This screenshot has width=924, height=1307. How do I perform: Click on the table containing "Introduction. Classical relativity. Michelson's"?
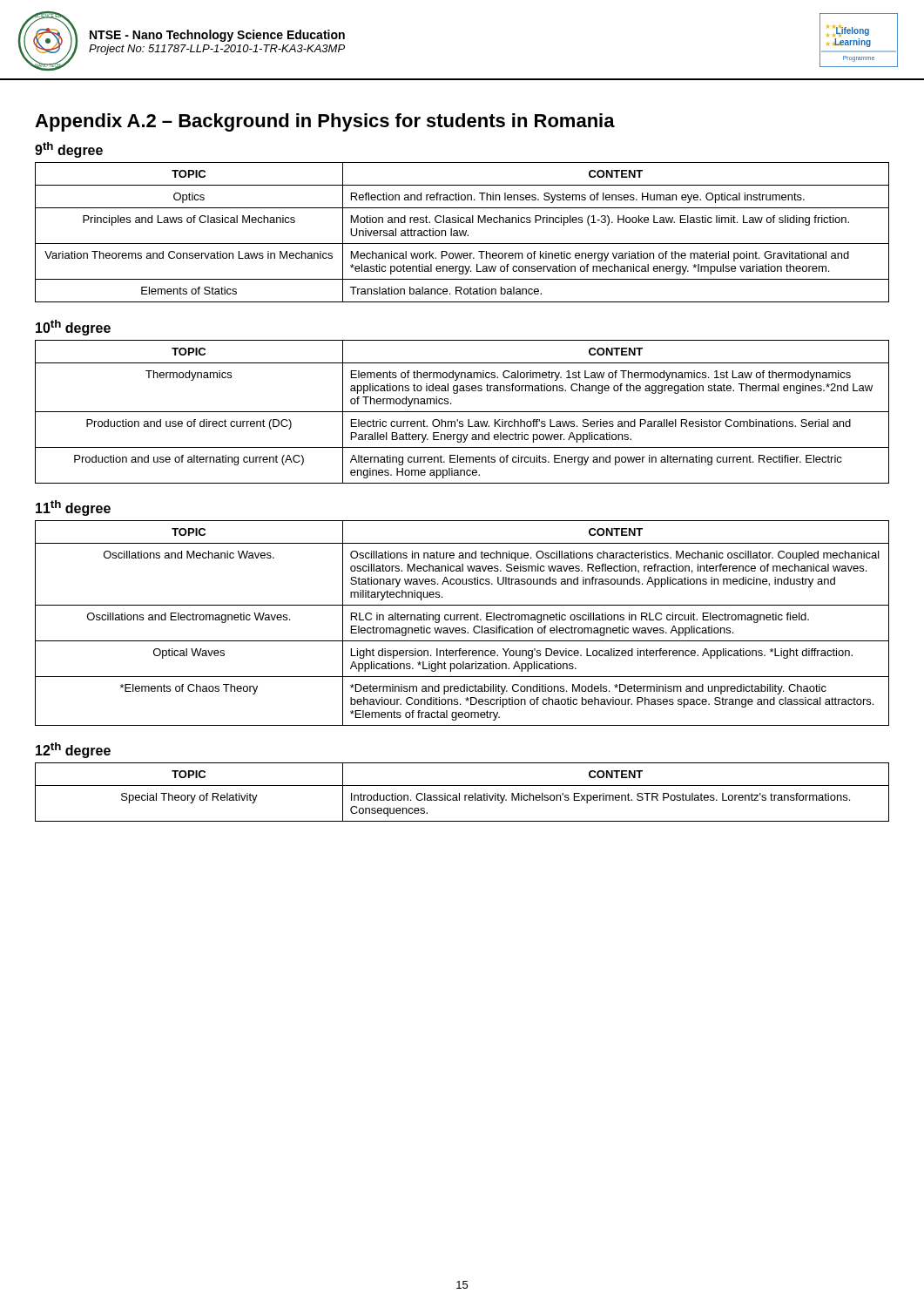point(462,792)
